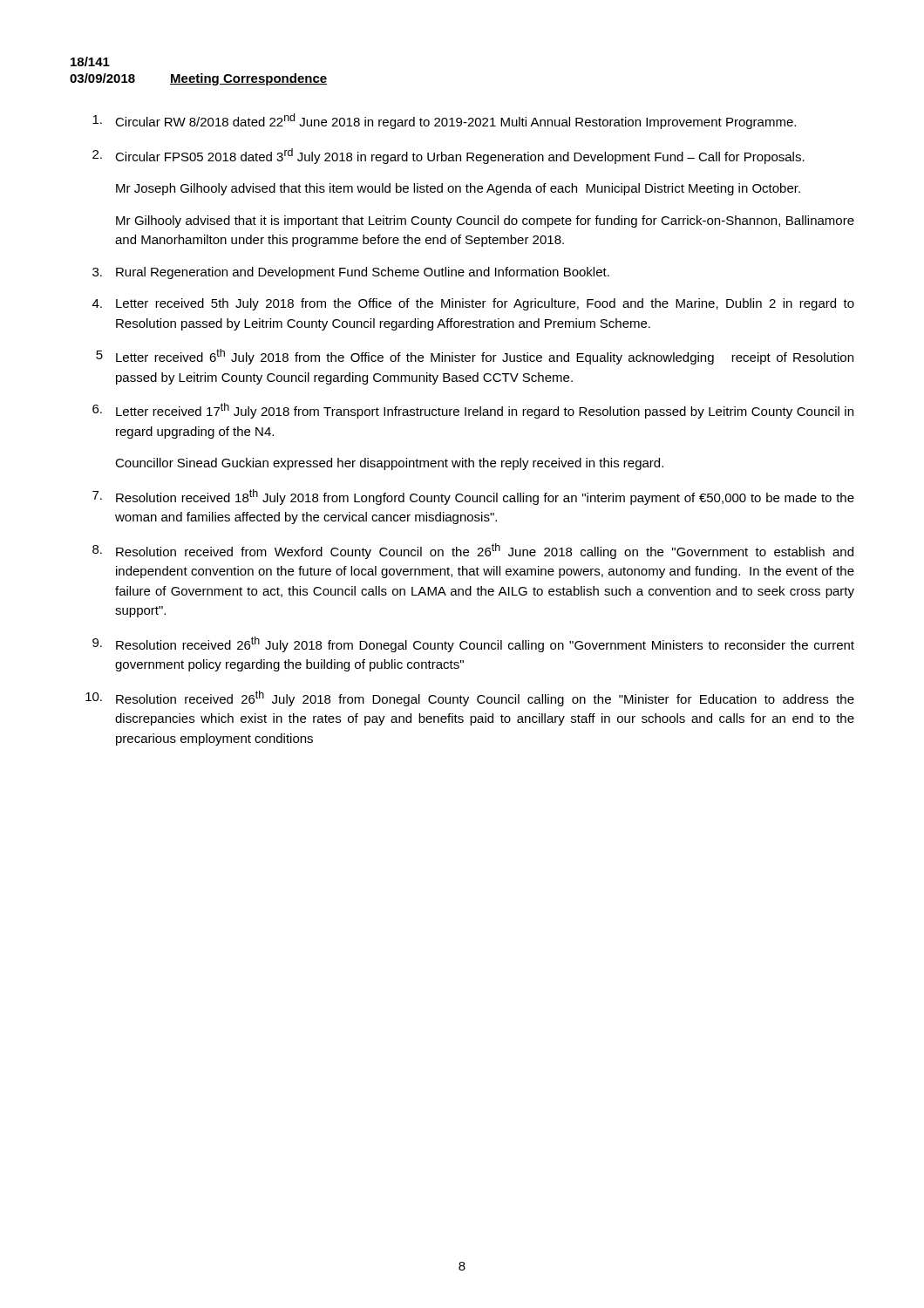Image resolution: width=924 pixels, height=1308 pixels.
Task: Find the block on this page that starts "4. Letter received 5th July"
Action: pyautogui.click(x=462, y=314)
